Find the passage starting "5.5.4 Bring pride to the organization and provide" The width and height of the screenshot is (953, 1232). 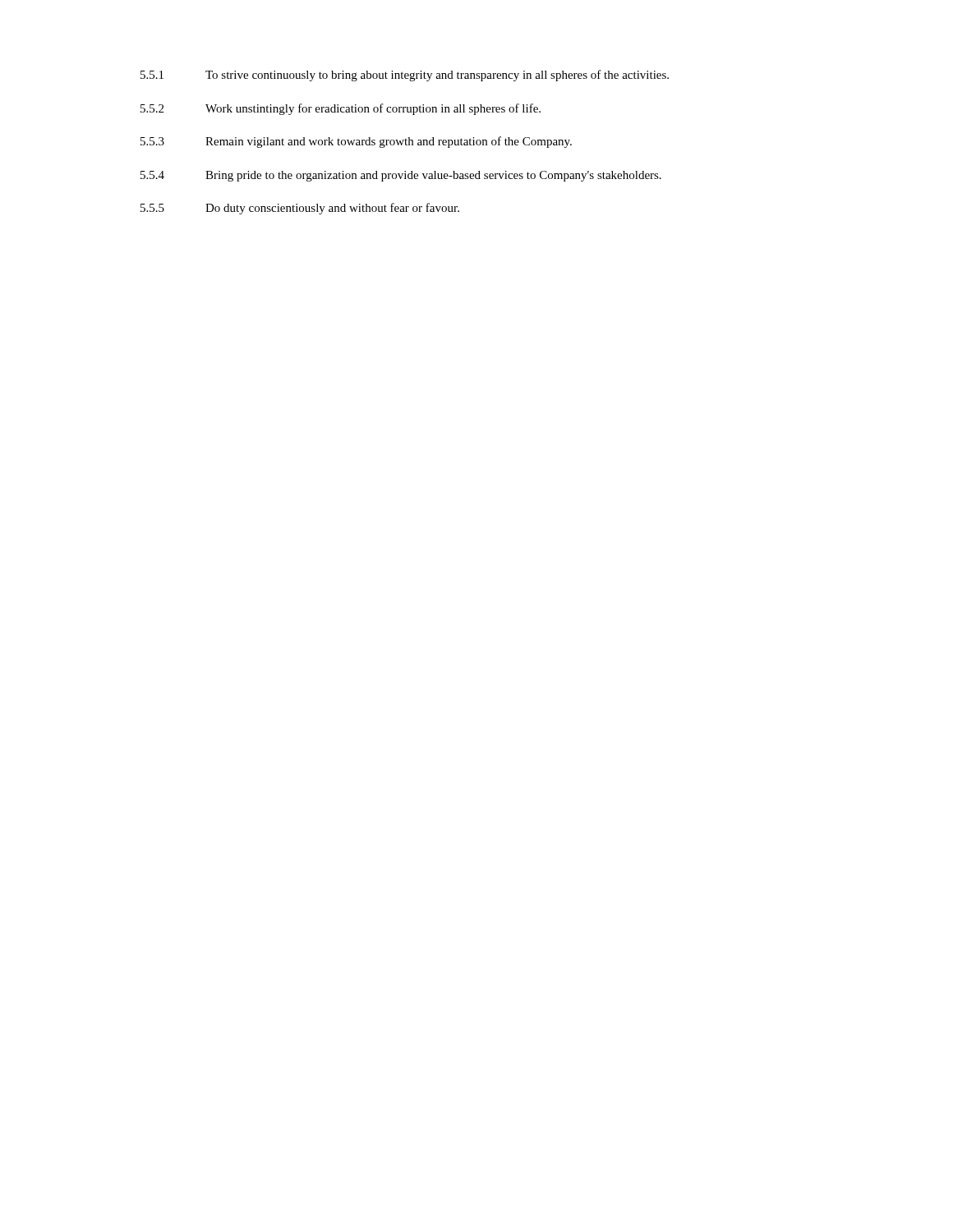click(497, 175)
